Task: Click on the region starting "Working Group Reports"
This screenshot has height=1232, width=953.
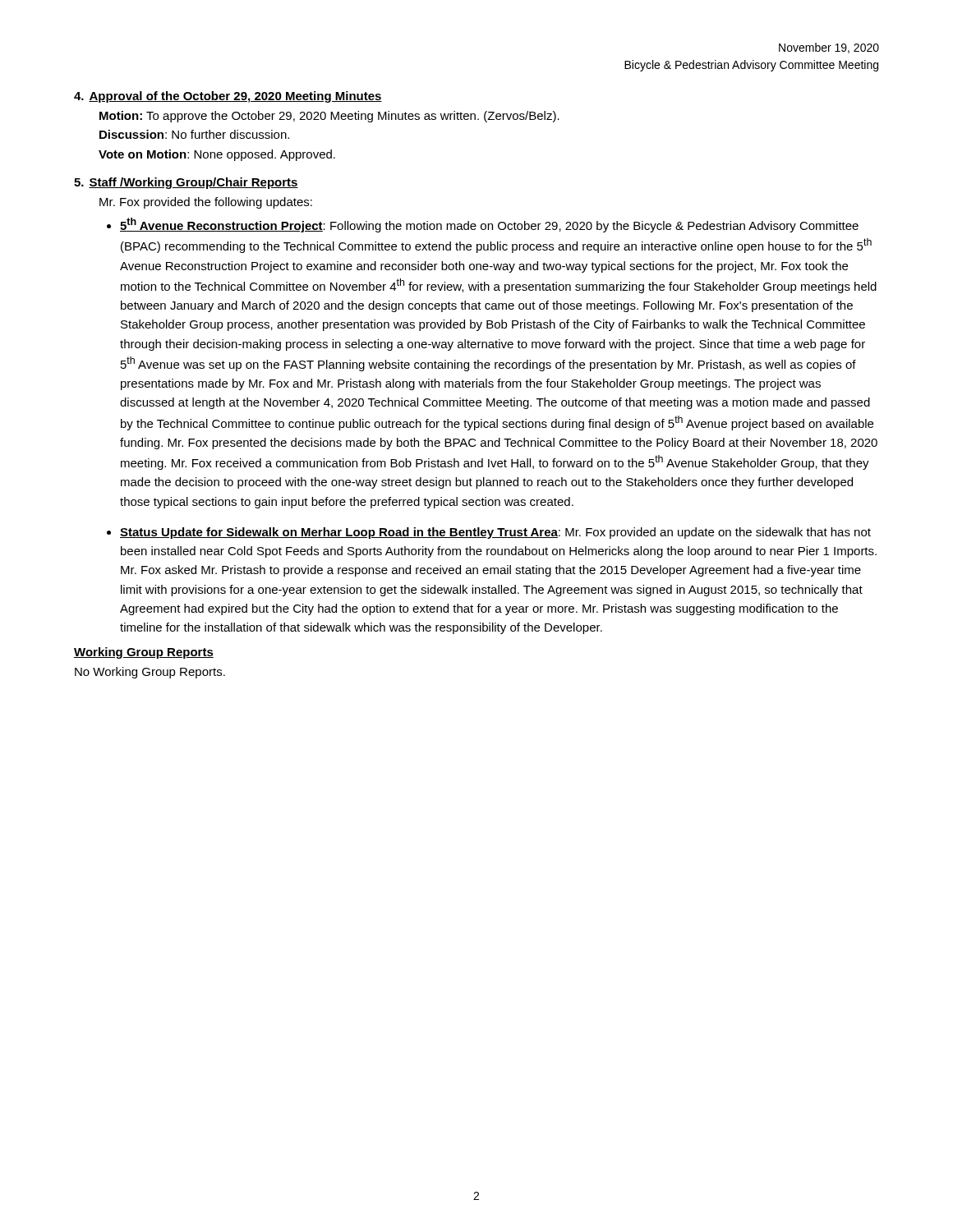Action: (144, 652)
